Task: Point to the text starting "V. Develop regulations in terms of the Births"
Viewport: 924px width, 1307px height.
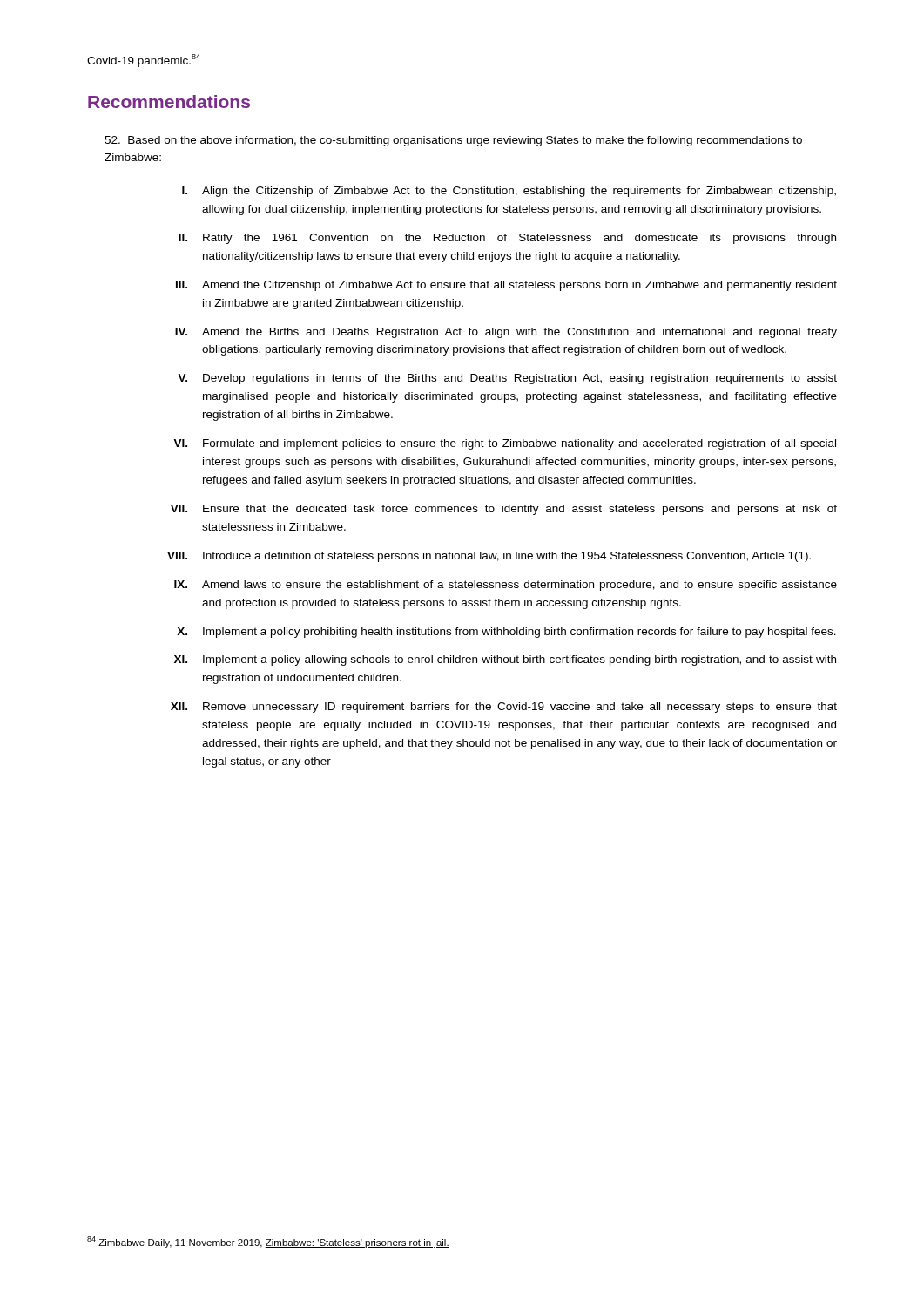Action: click(497, 397)
